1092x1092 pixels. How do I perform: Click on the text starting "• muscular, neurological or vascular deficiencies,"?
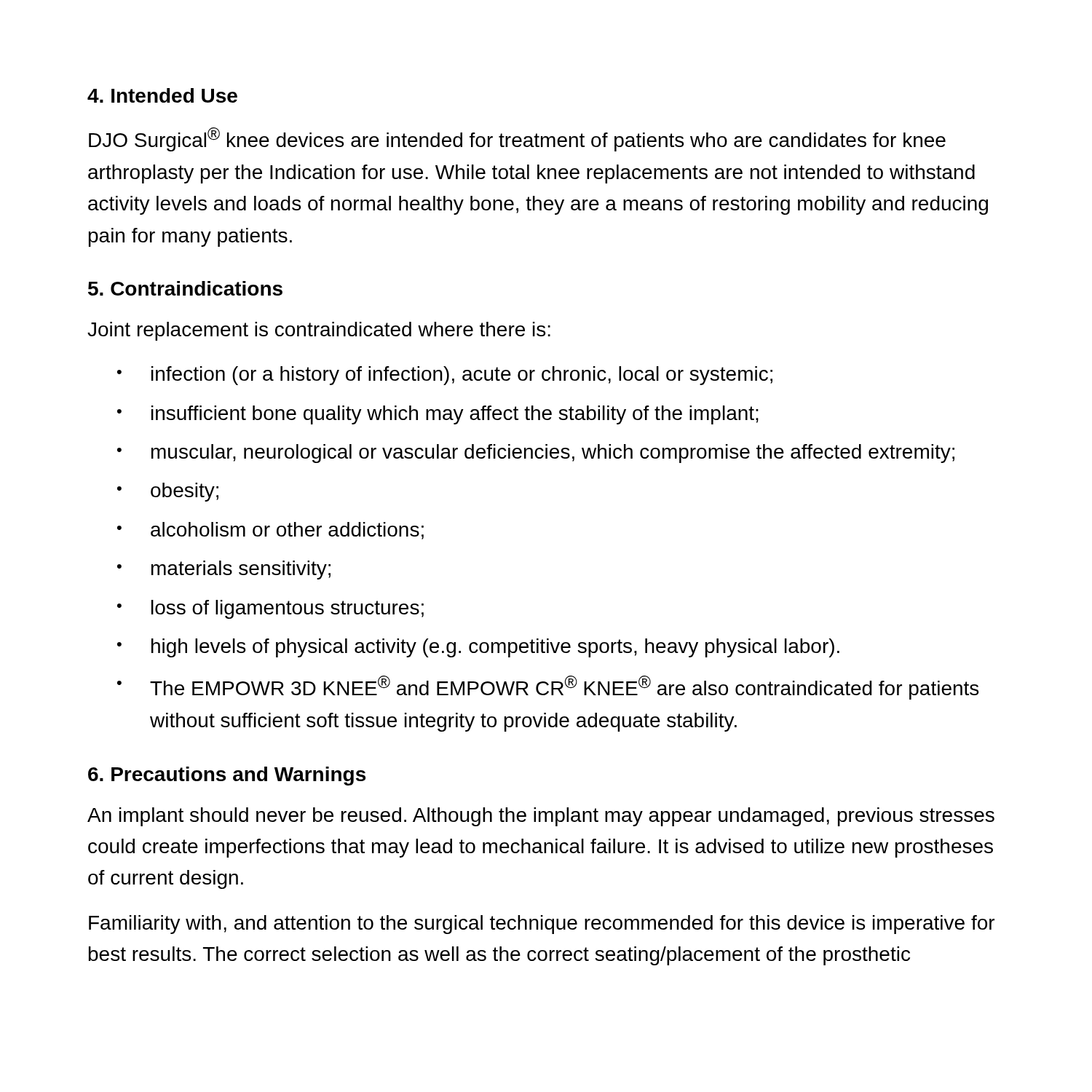point(561,452)
